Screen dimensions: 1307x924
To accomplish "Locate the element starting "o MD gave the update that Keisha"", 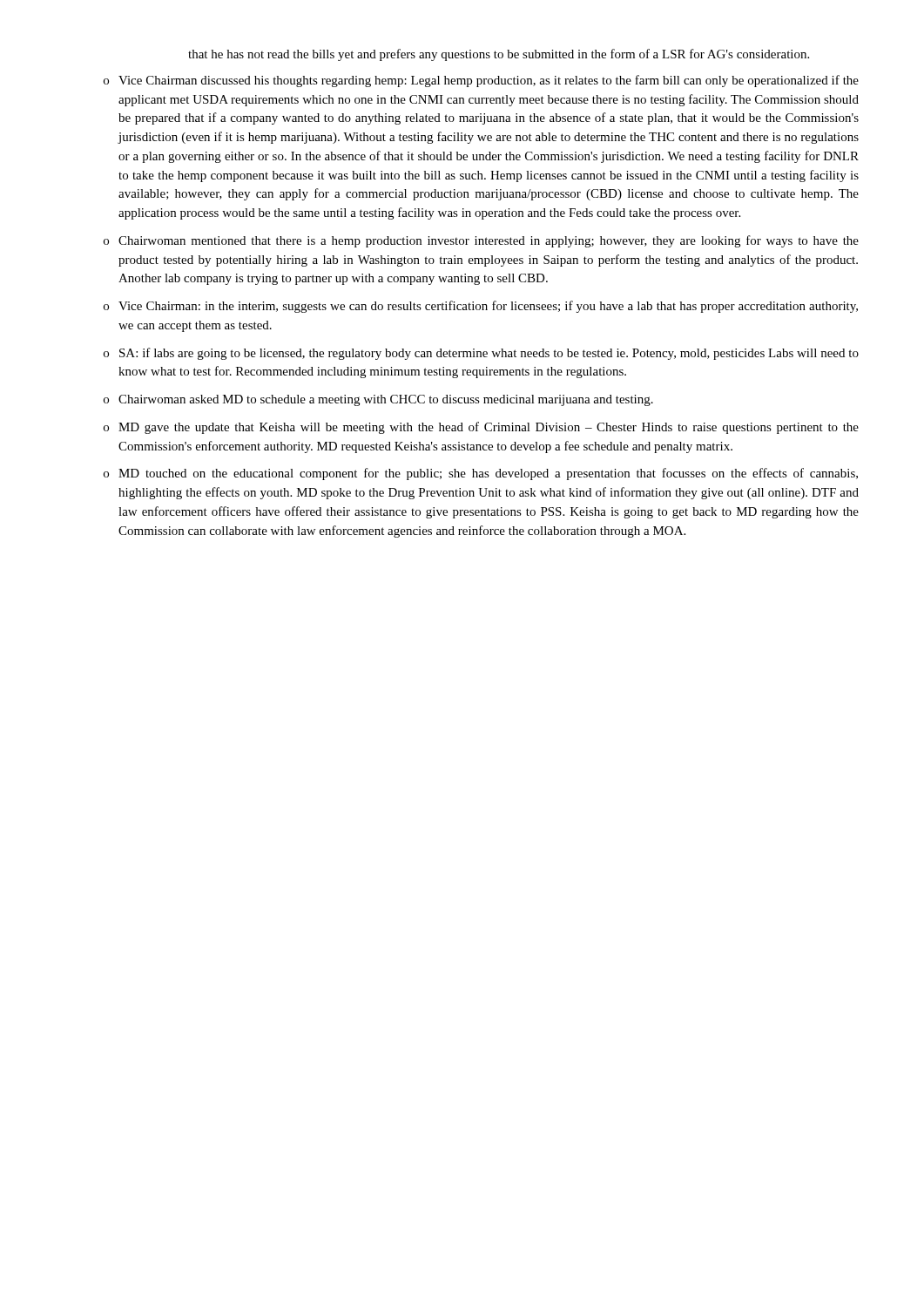I will (476, 437).
